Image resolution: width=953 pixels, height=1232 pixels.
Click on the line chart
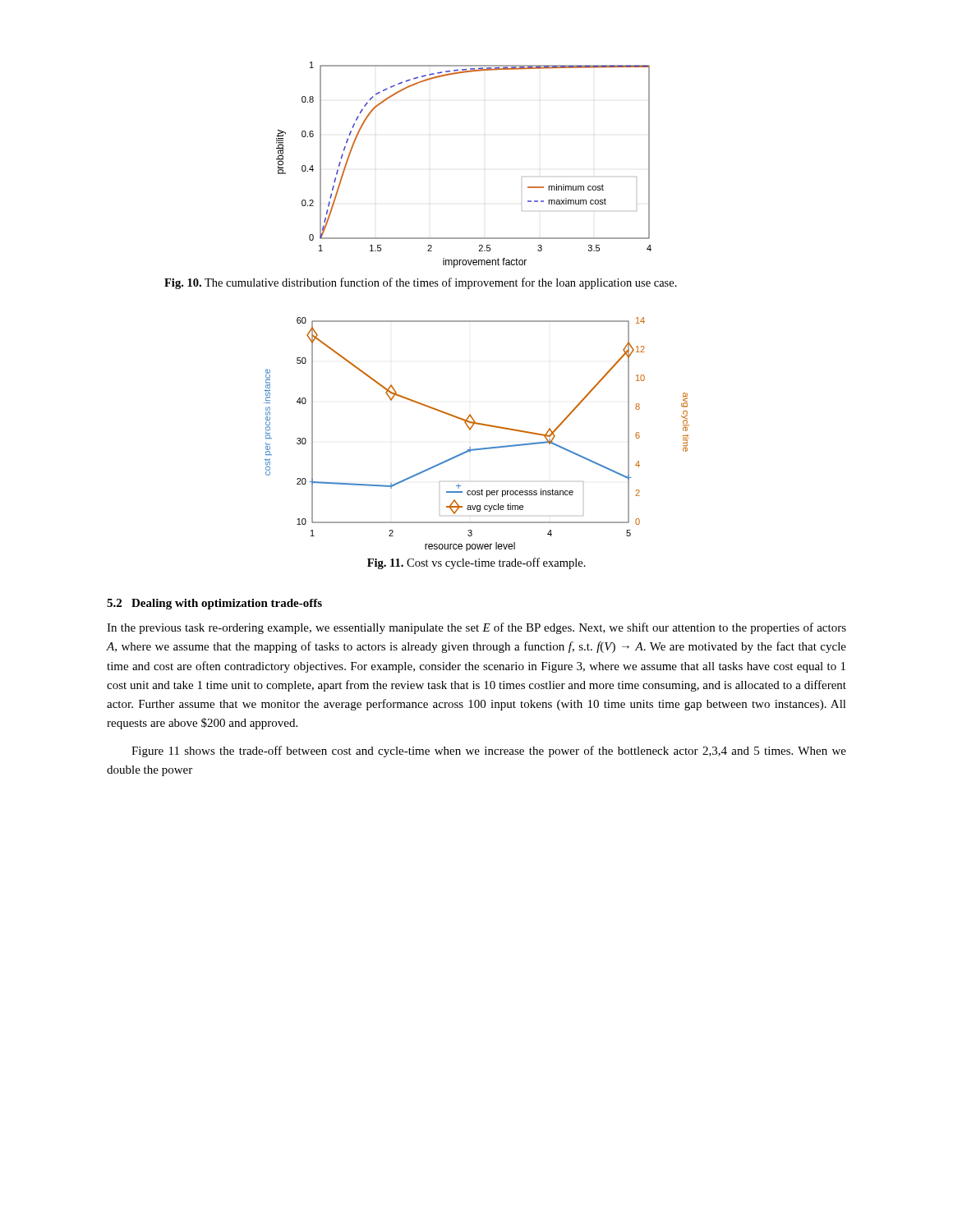pos(476,428)
